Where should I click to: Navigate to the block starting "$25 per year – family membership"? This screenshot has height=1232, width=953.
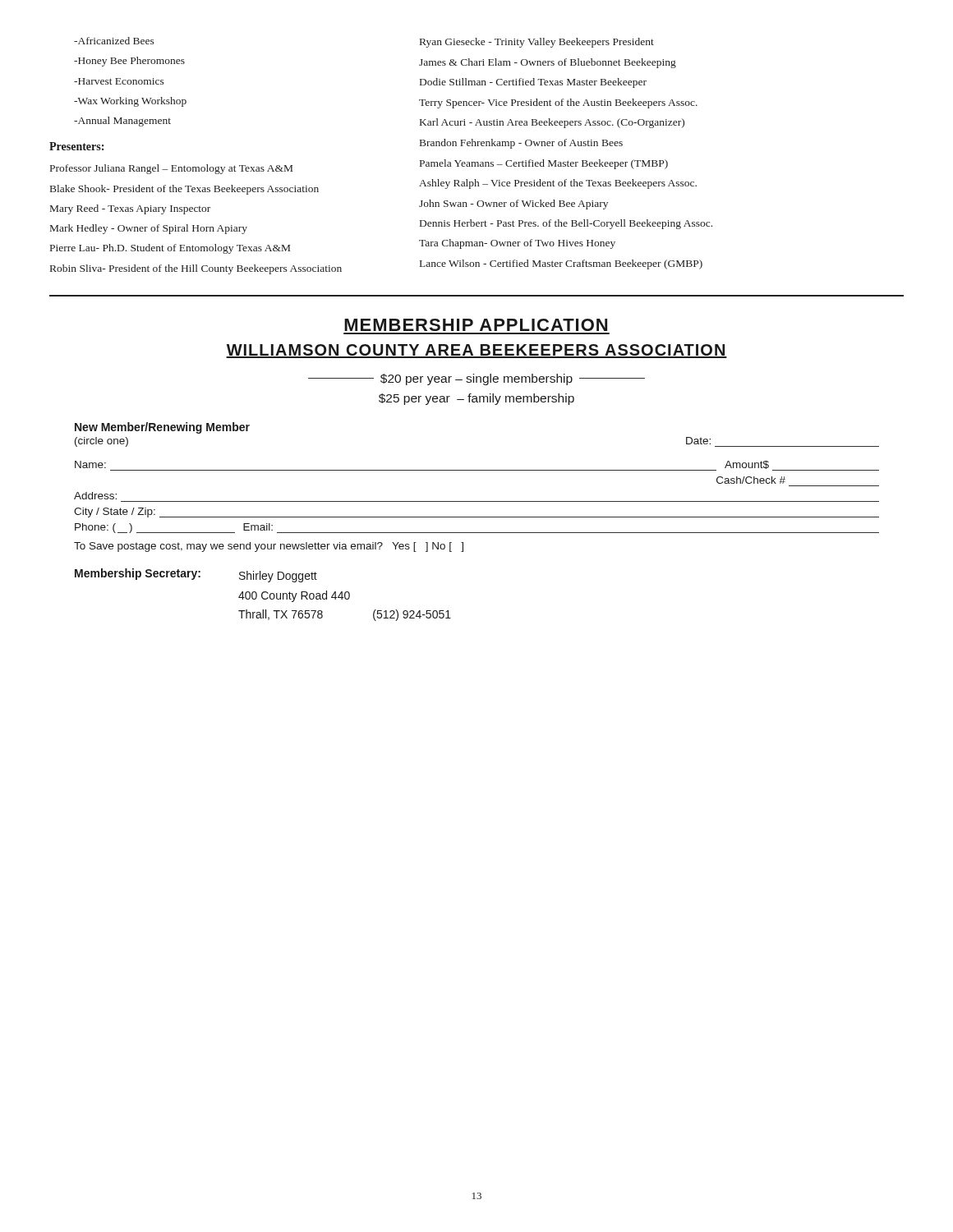point(476,398)
